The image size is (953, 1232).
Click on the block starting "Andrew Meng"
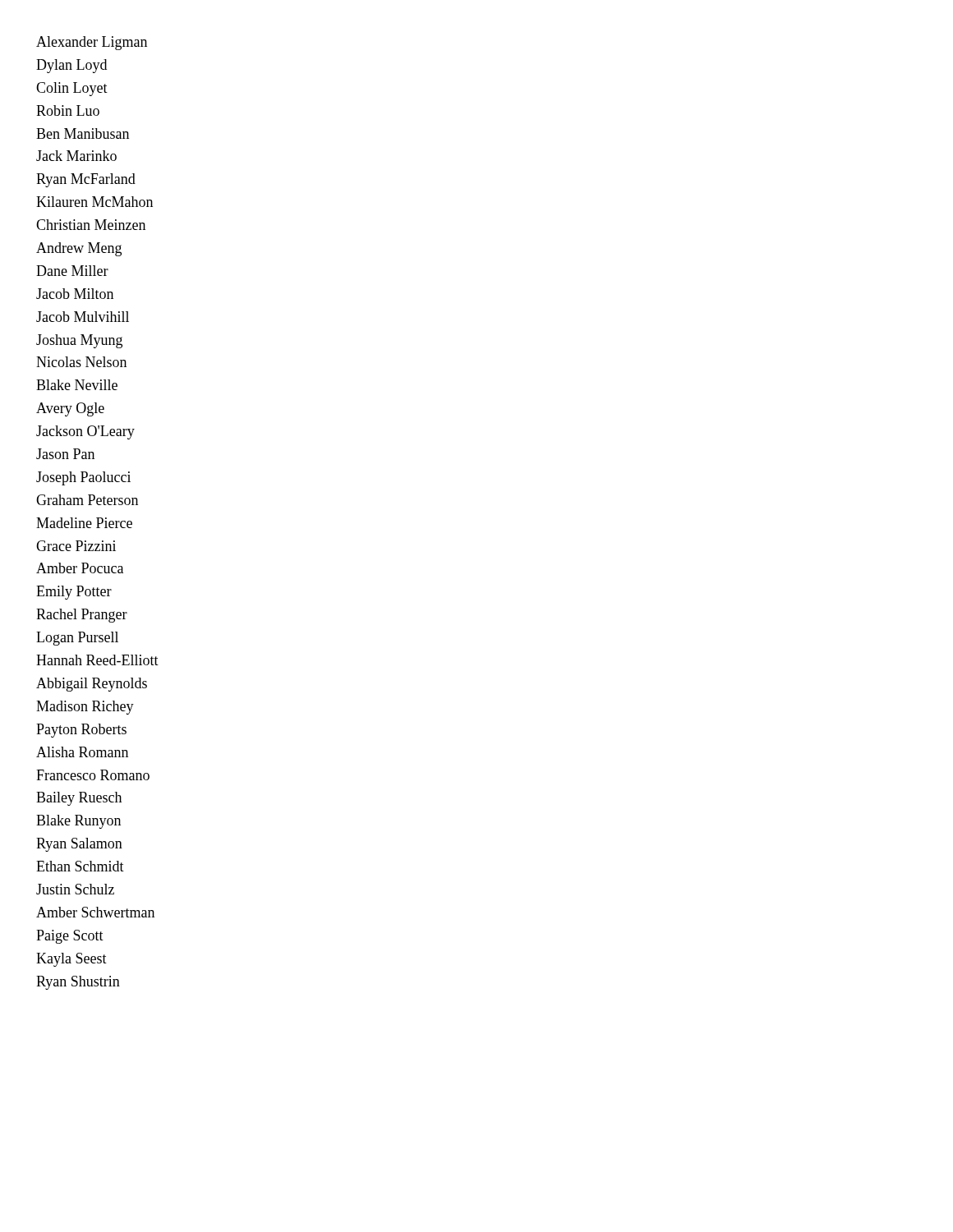(79, 248)
